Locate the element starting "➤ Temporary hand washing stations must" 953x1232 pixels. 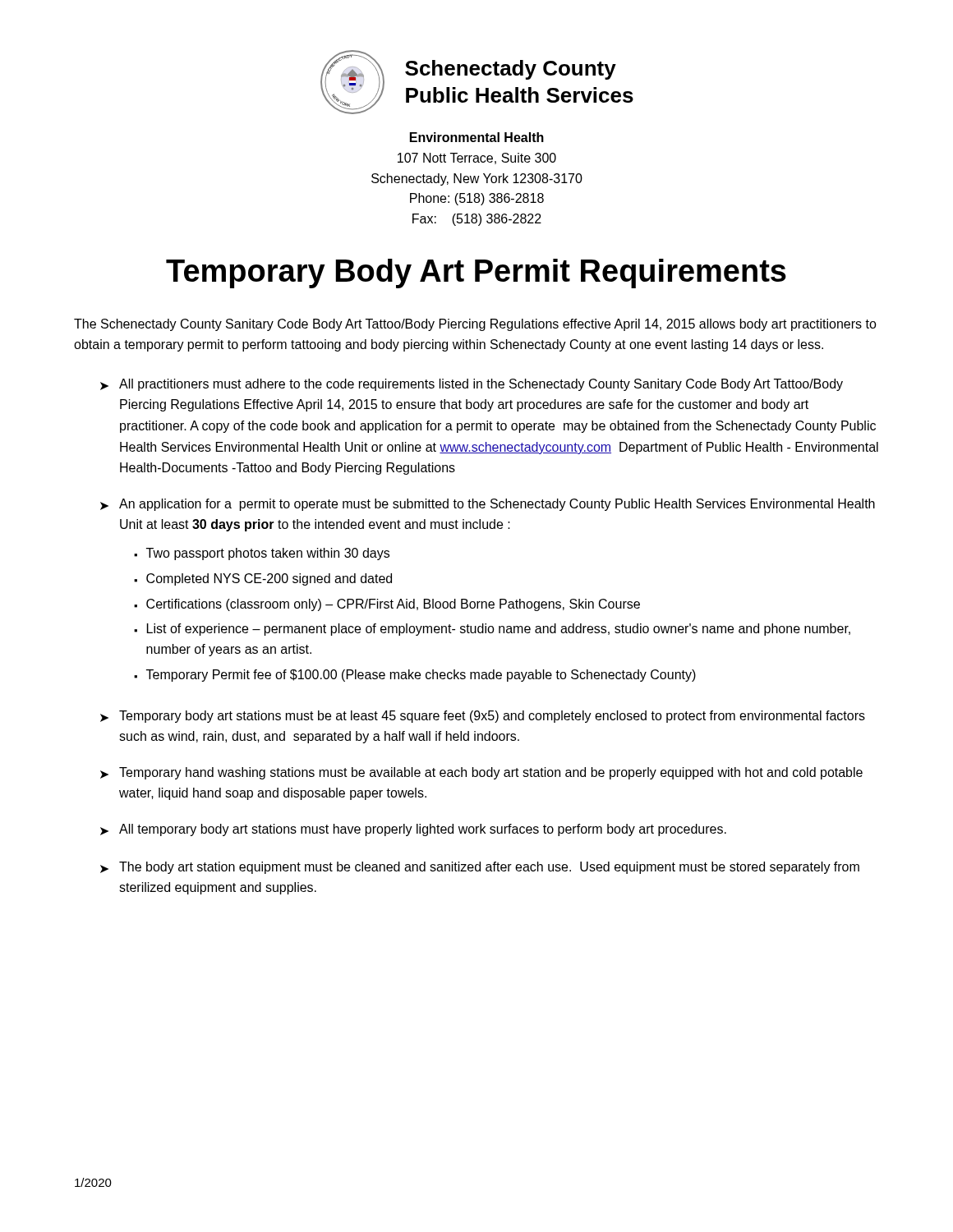[x=489, y=783]
